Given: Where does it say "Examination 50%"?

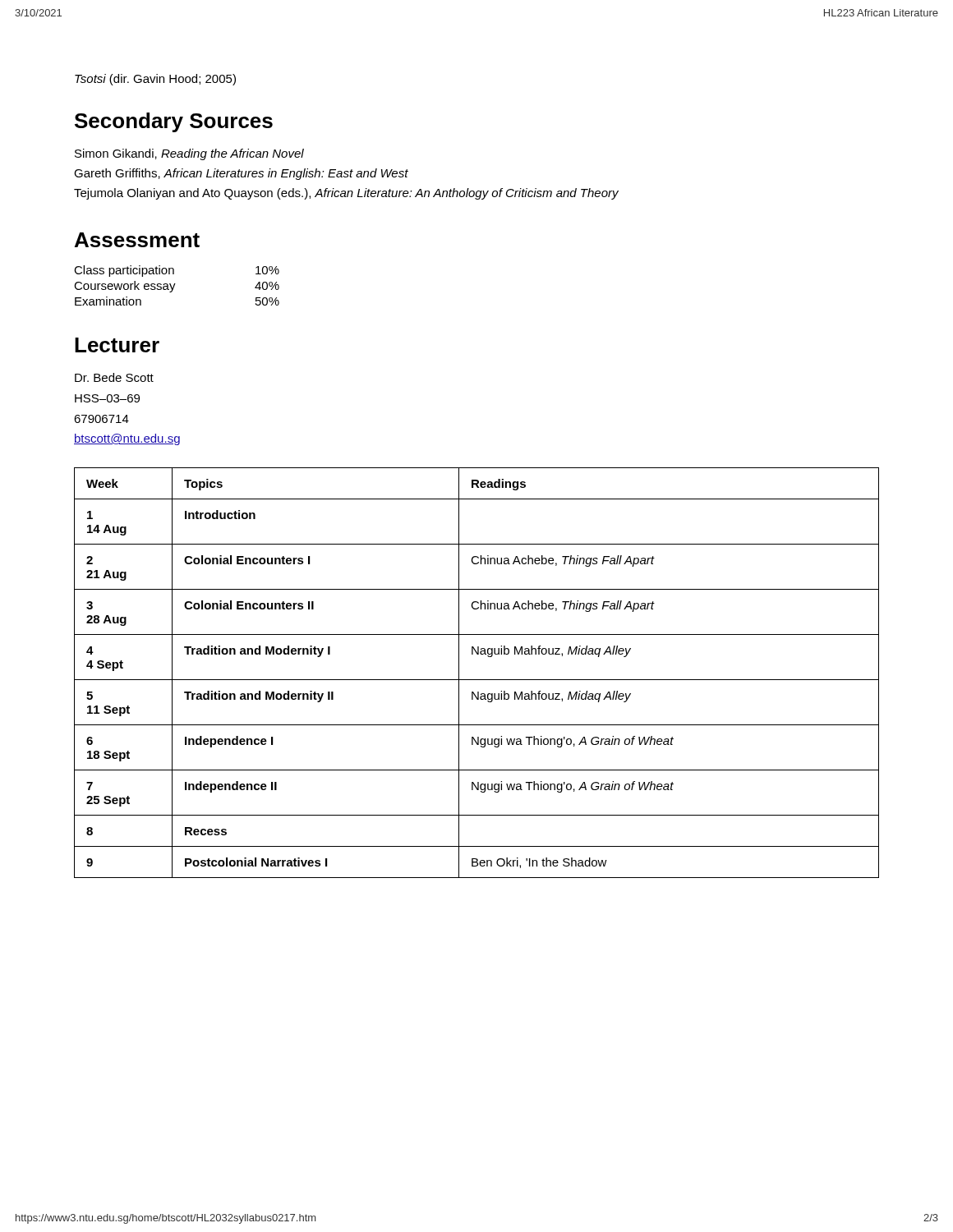Looking at the screenshot, I should tap(106, 301).
